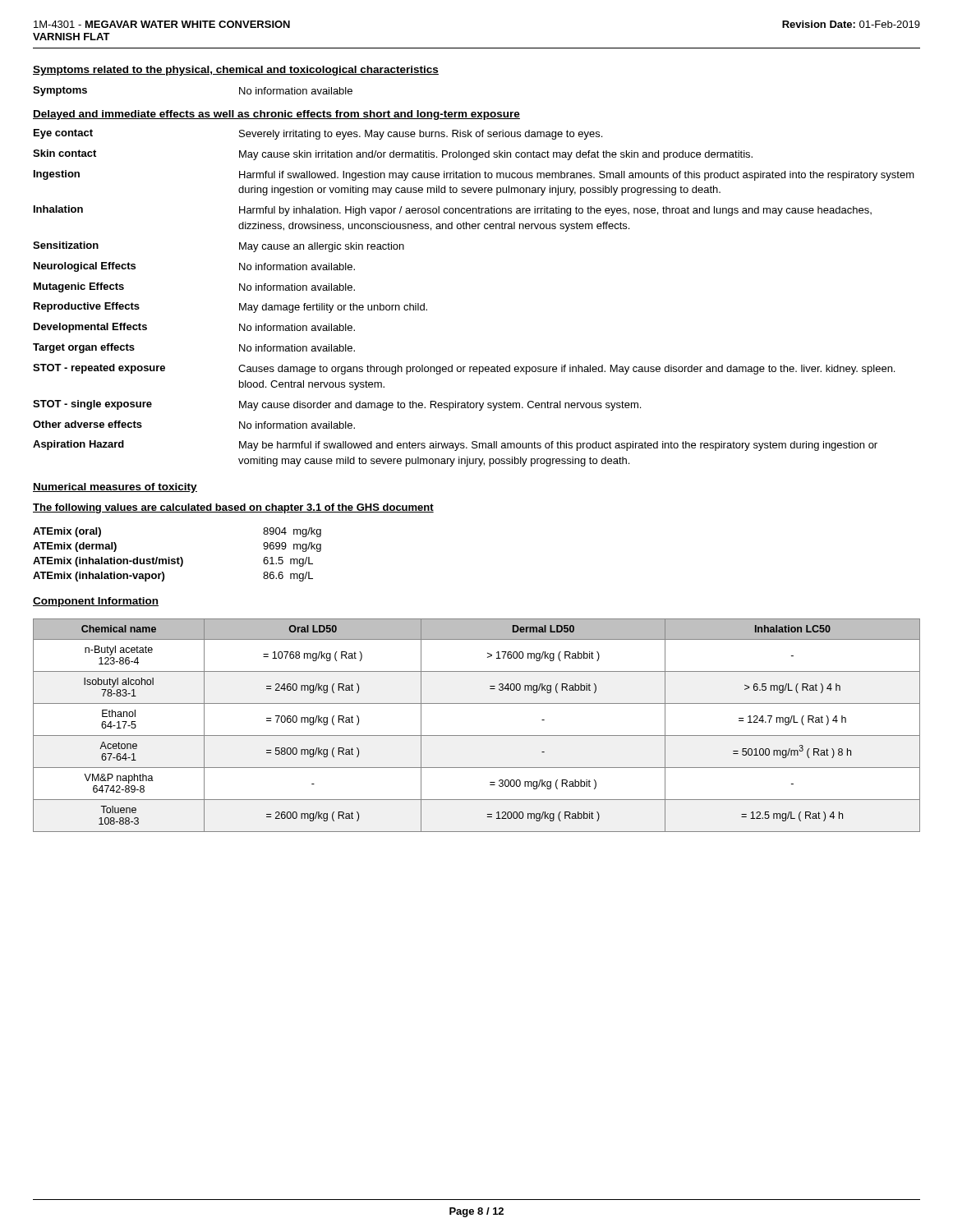This screenshot has width=953, height=1232.
Task: Point to the block beginning "Aspiration Hazard May be harmful"
Action: point(476,454)
